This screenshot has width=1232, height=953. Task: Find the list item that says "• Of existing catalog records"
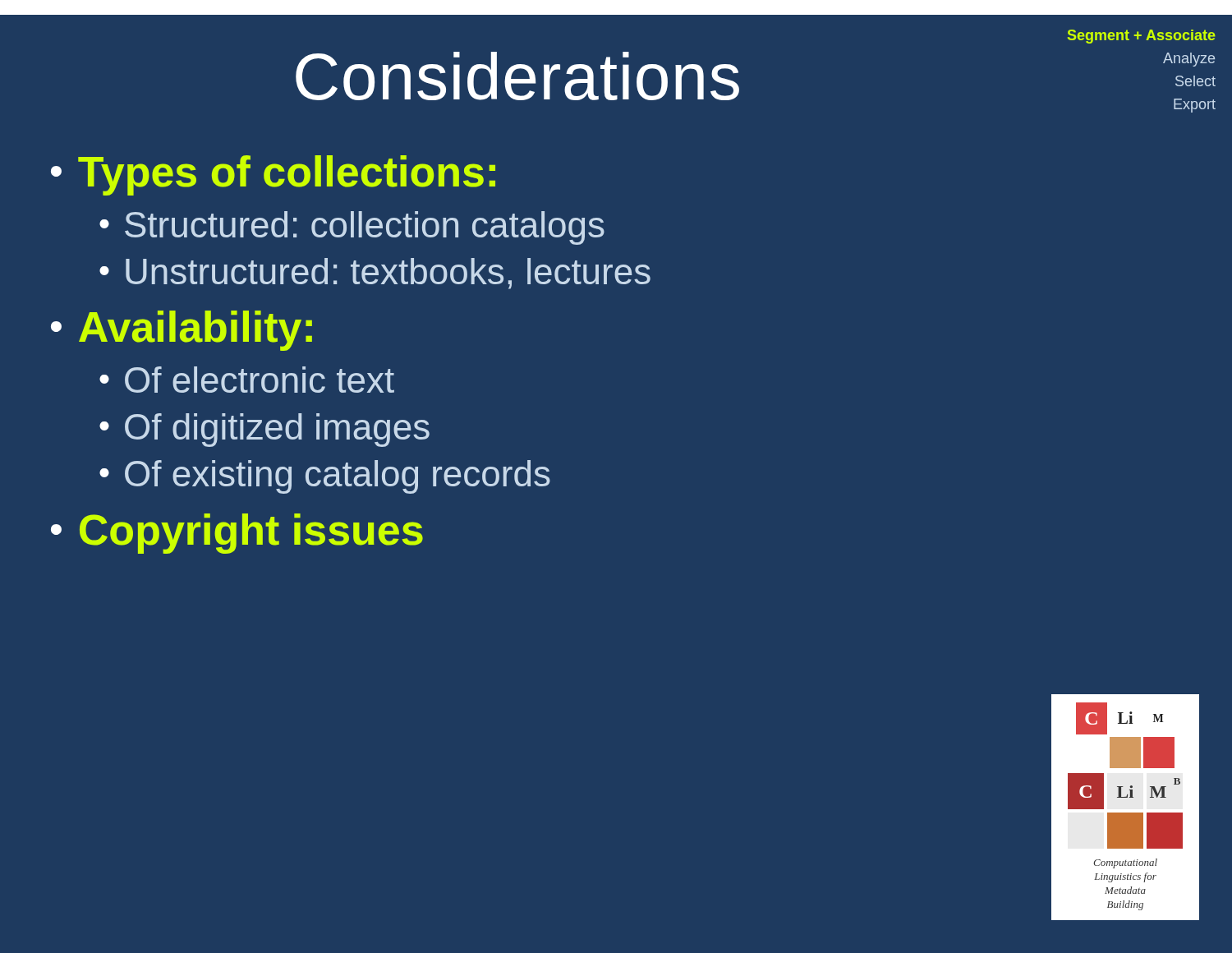pyautogui.click(x=325, y=474)
